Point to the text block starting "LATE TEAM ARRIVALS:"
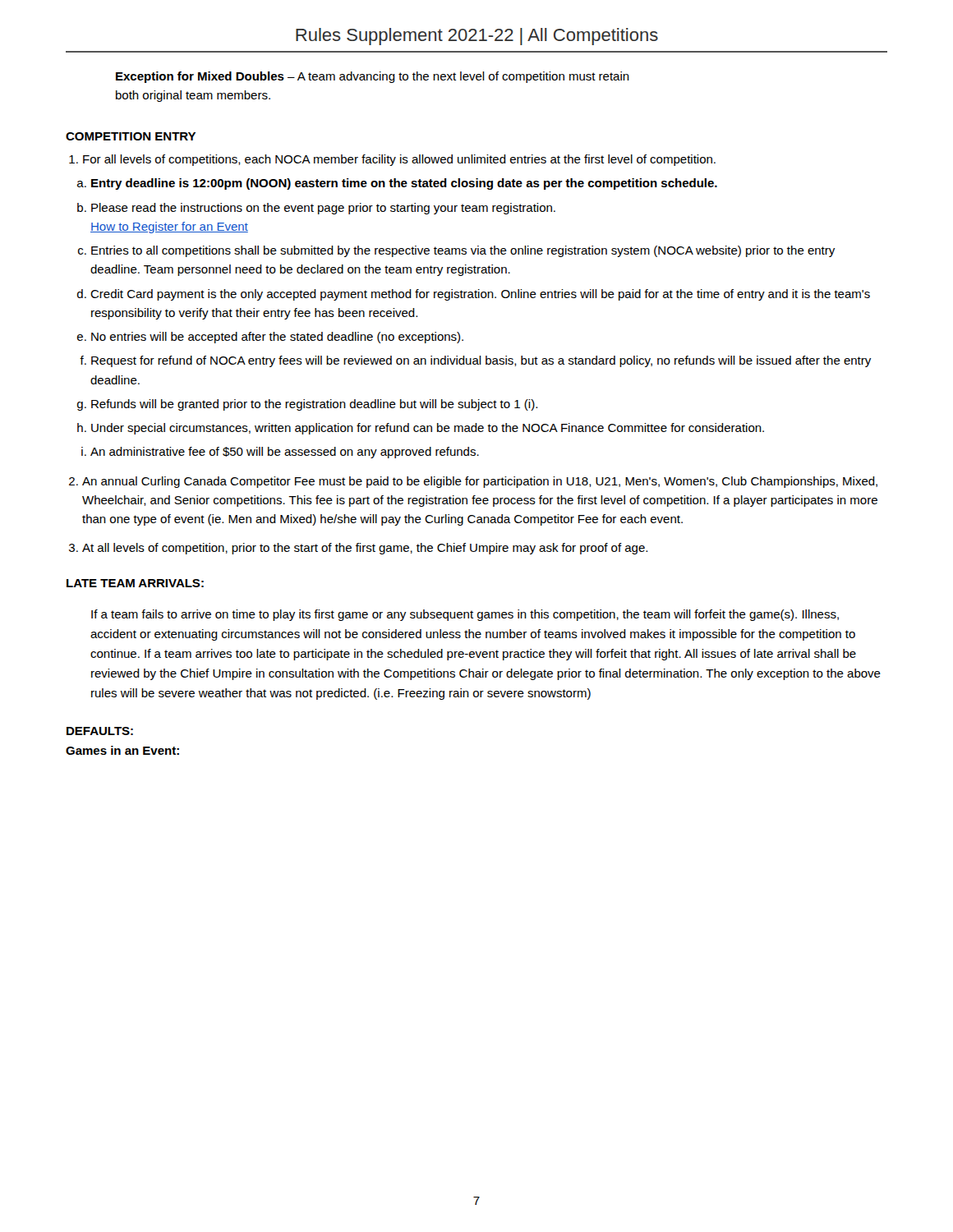 click(x=135, y=582)
